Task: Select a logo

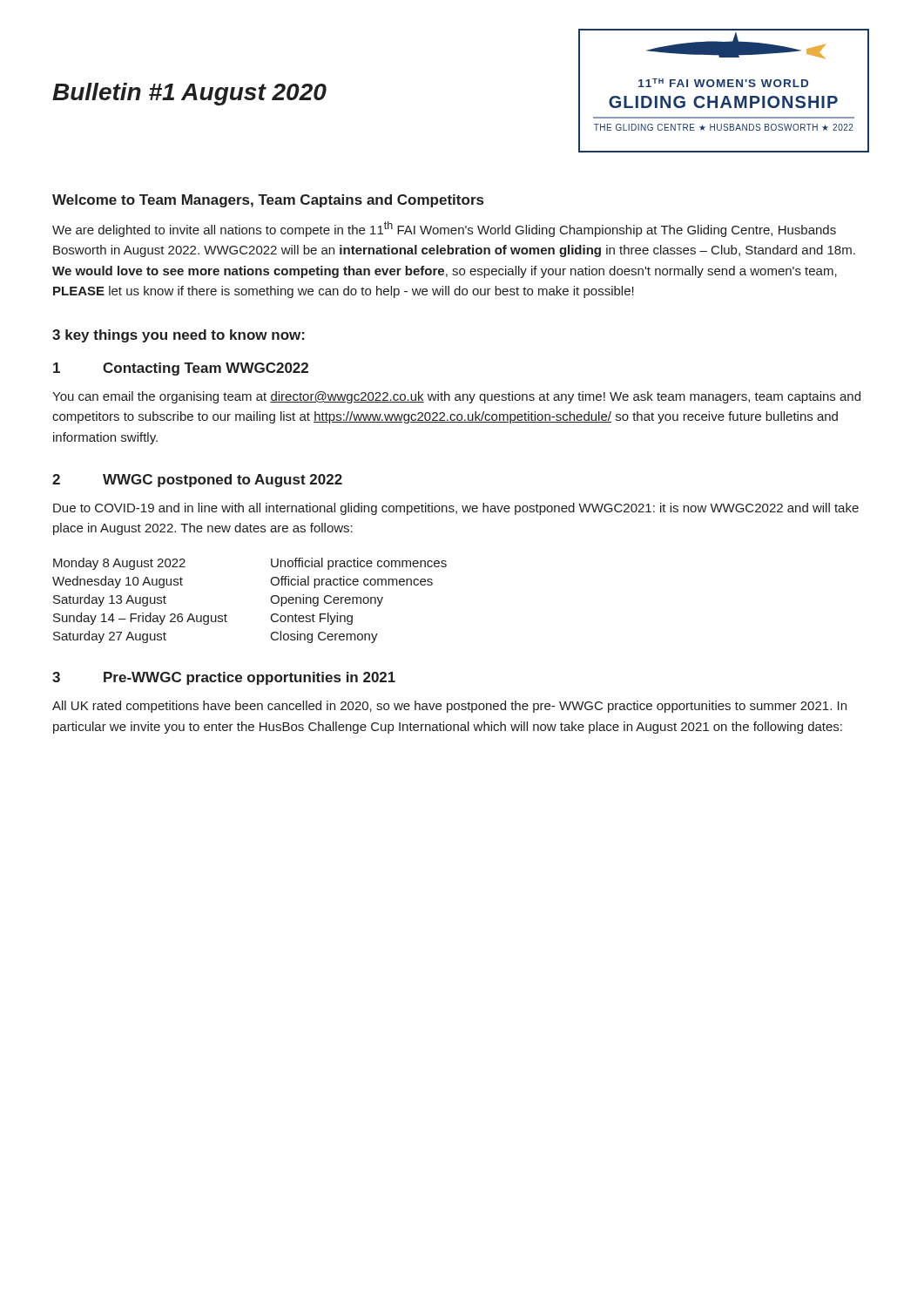Action: pyautogui.click(x=724, y=94)
